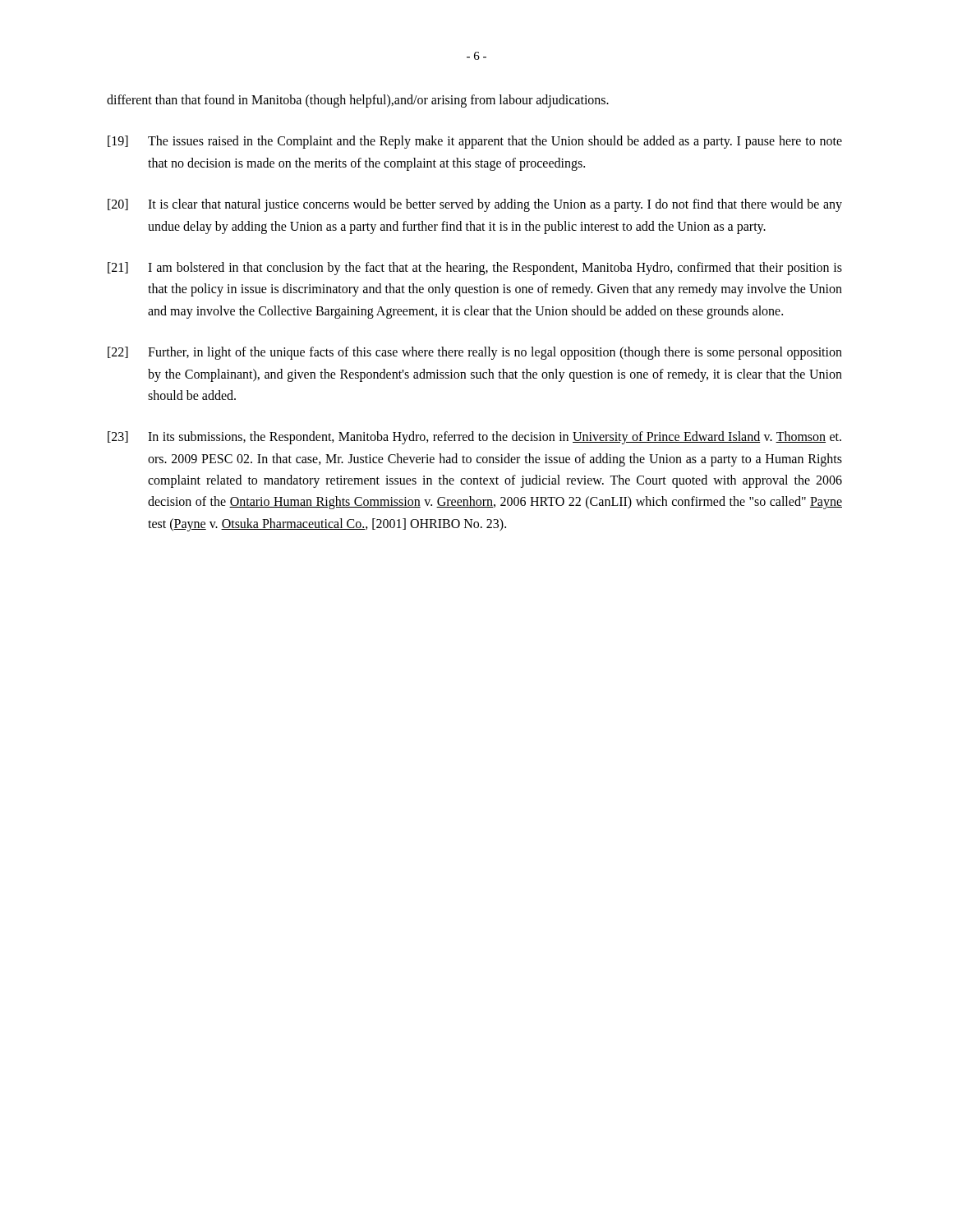
Task: Click on the text starting "[21]I am bolstered in that conclusion by"
Action: point(474,290)
